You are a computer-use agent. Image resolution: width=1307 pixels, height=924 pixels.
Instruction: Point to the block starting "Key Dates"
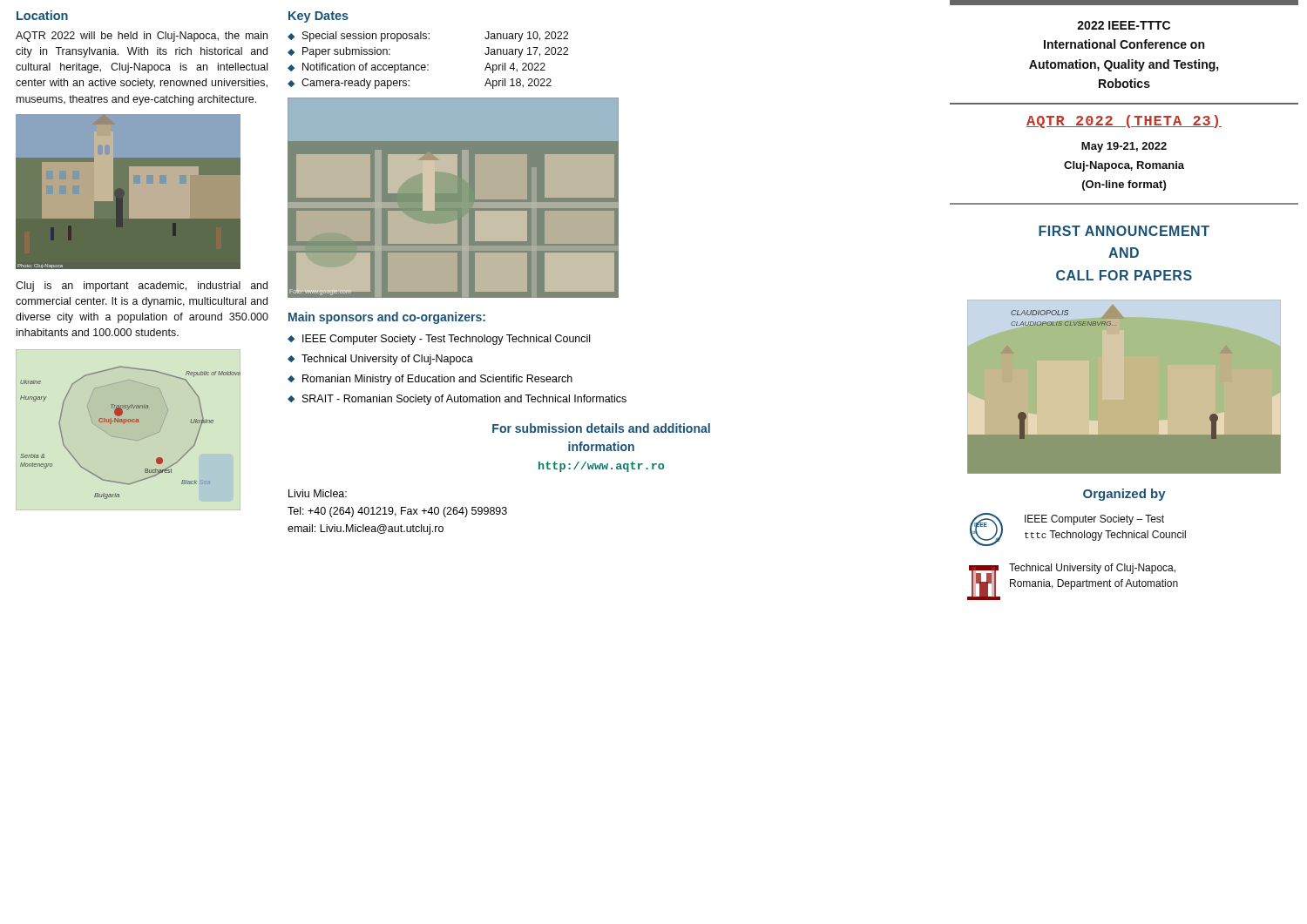click(318, 16)
